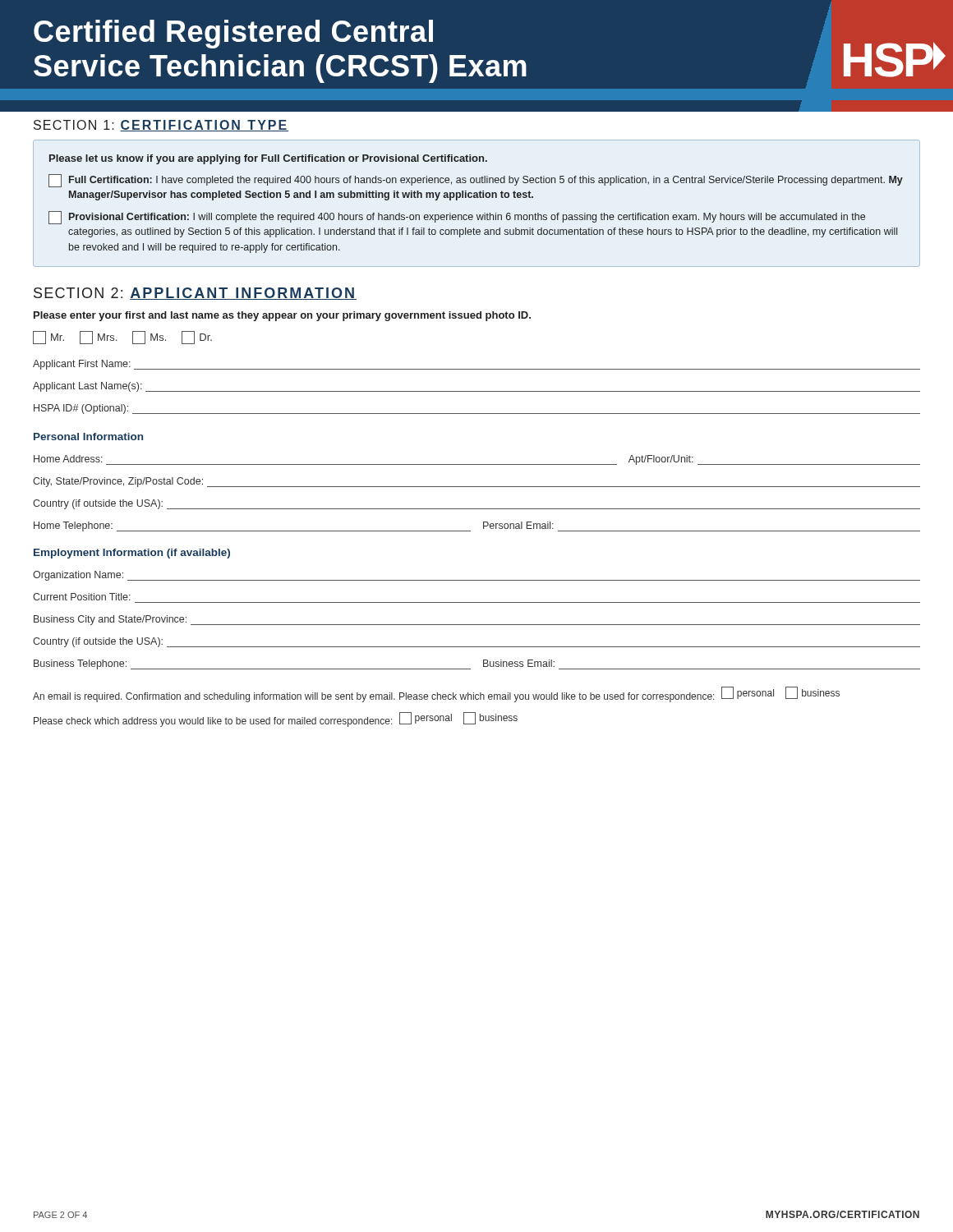Click on the passage starting "Personal Information"
This screenshot has width=953, height=1232.
(x=88, y=436)
